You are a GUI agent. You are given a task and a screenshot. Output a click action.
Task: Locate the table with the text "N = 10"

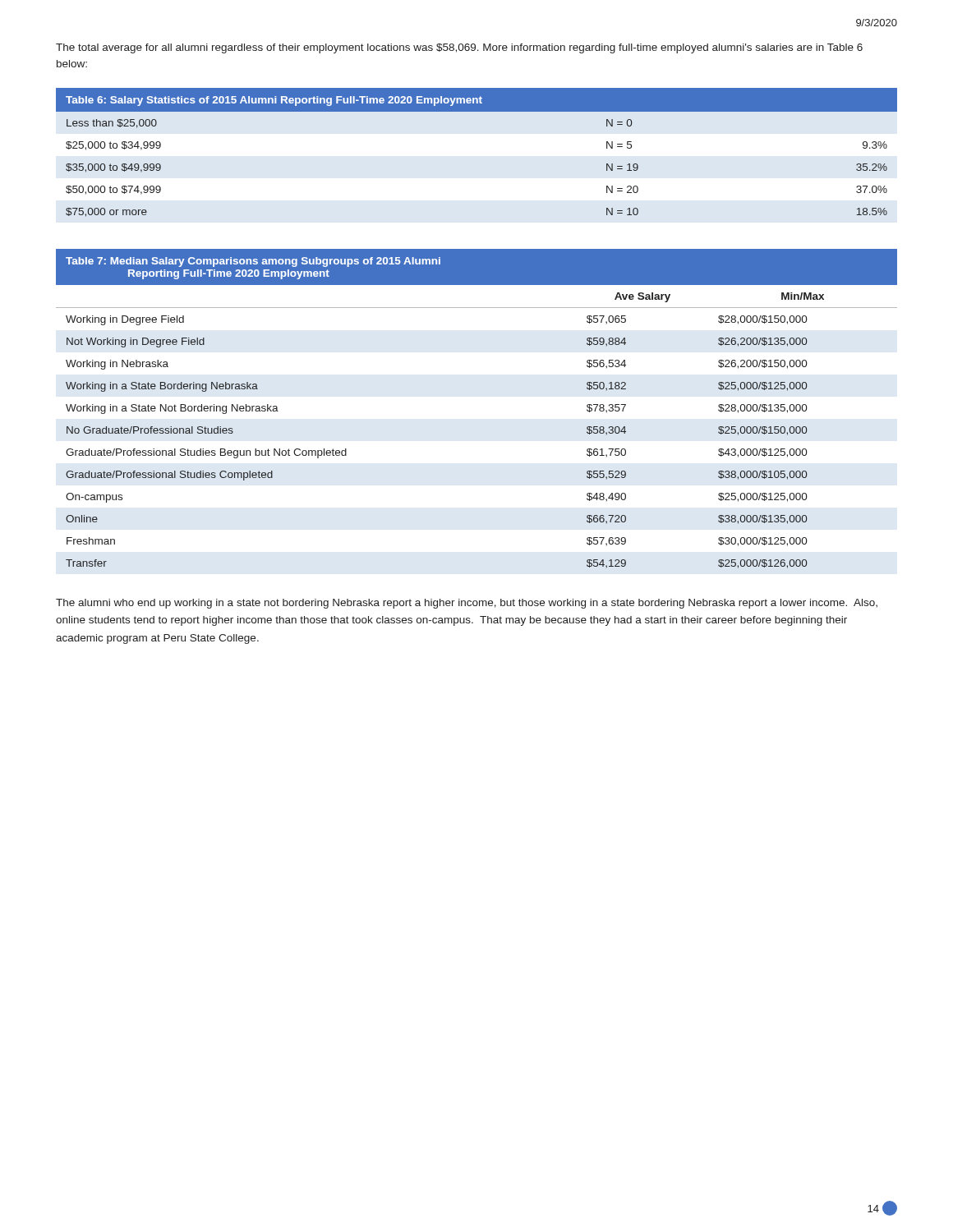(x=476, y=155)
